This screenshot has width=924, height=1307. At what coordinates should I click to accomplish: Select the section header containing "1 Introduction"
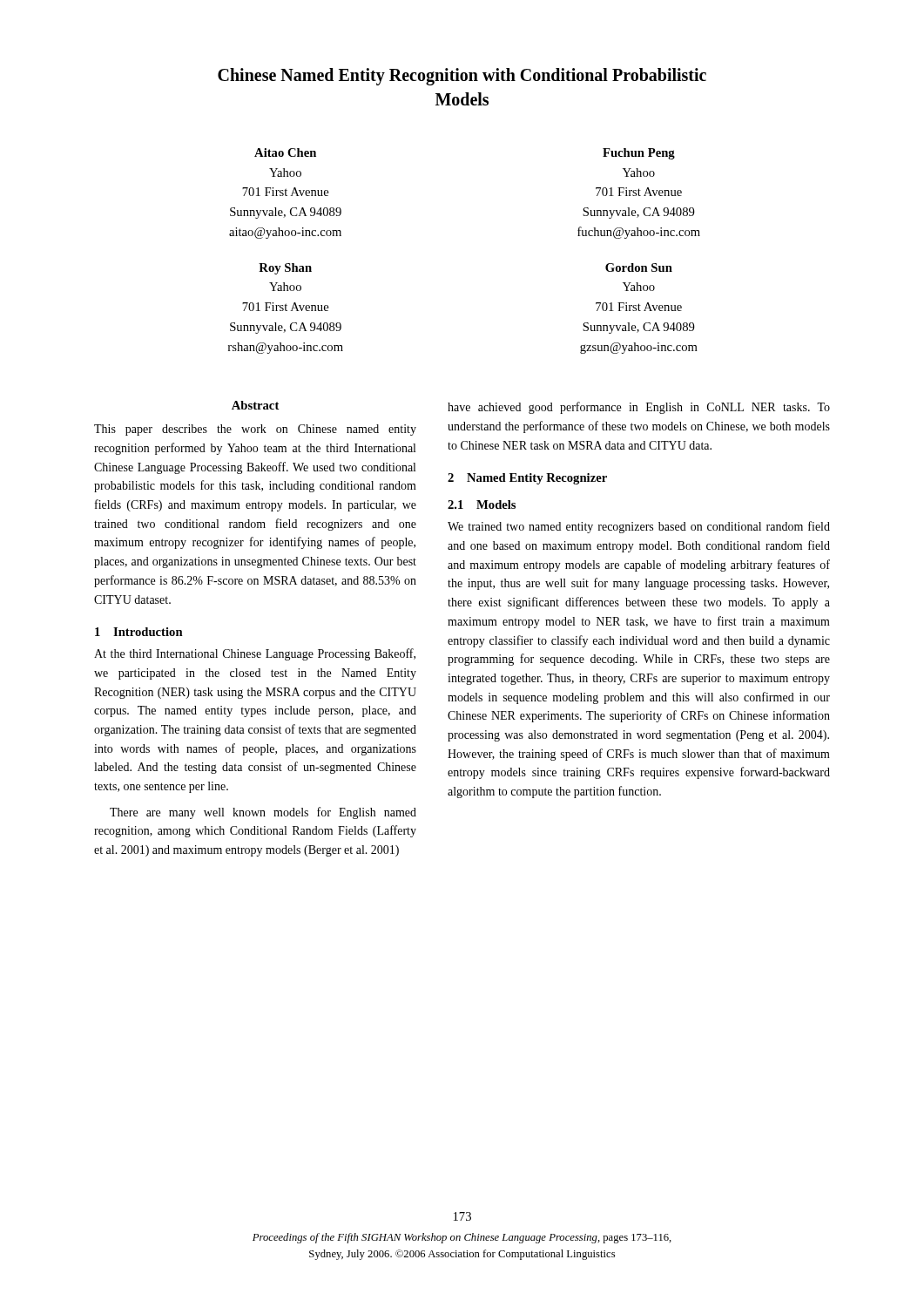138,632
